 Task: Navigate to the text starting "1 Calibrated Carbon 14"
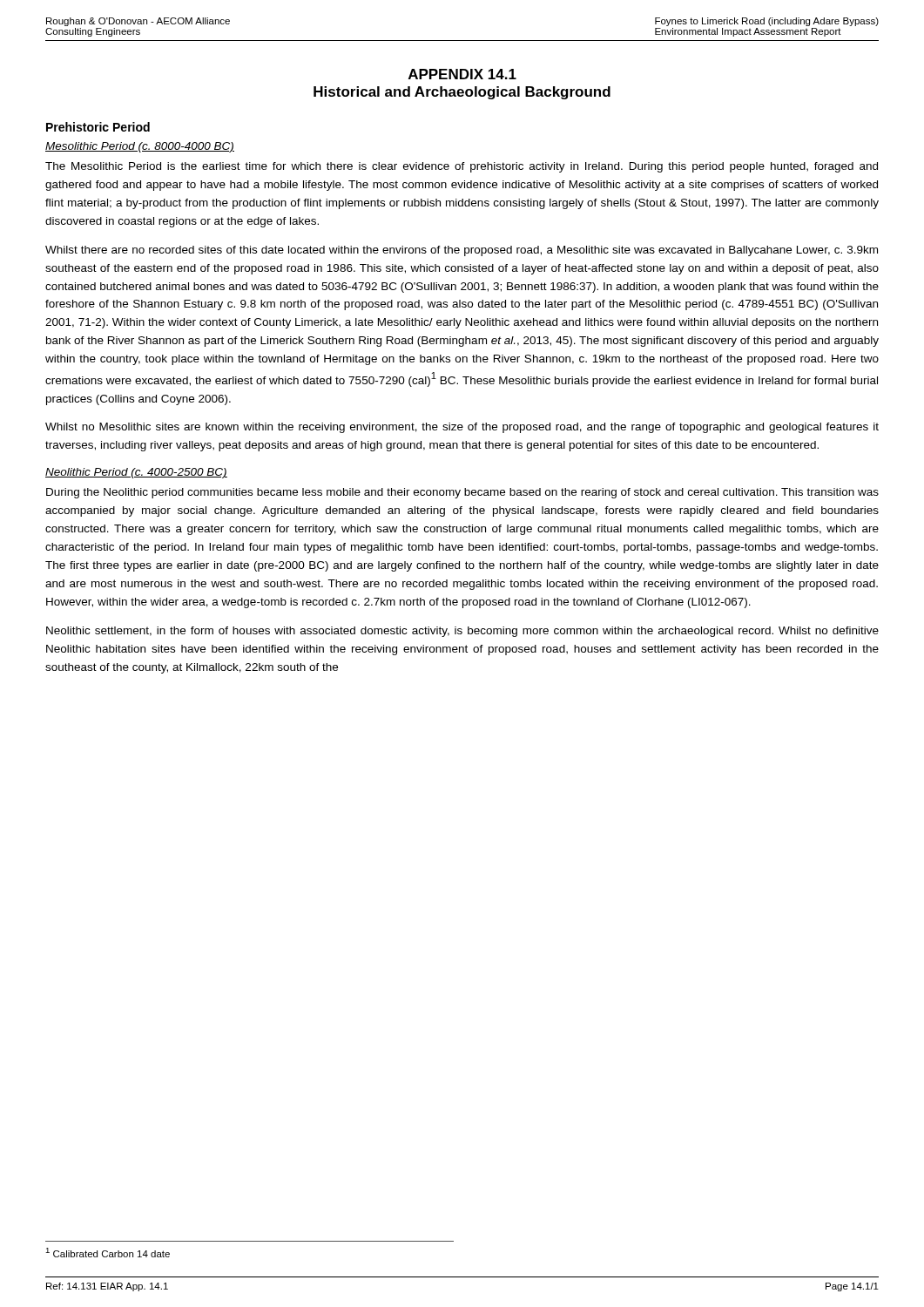pos(108,1252)
